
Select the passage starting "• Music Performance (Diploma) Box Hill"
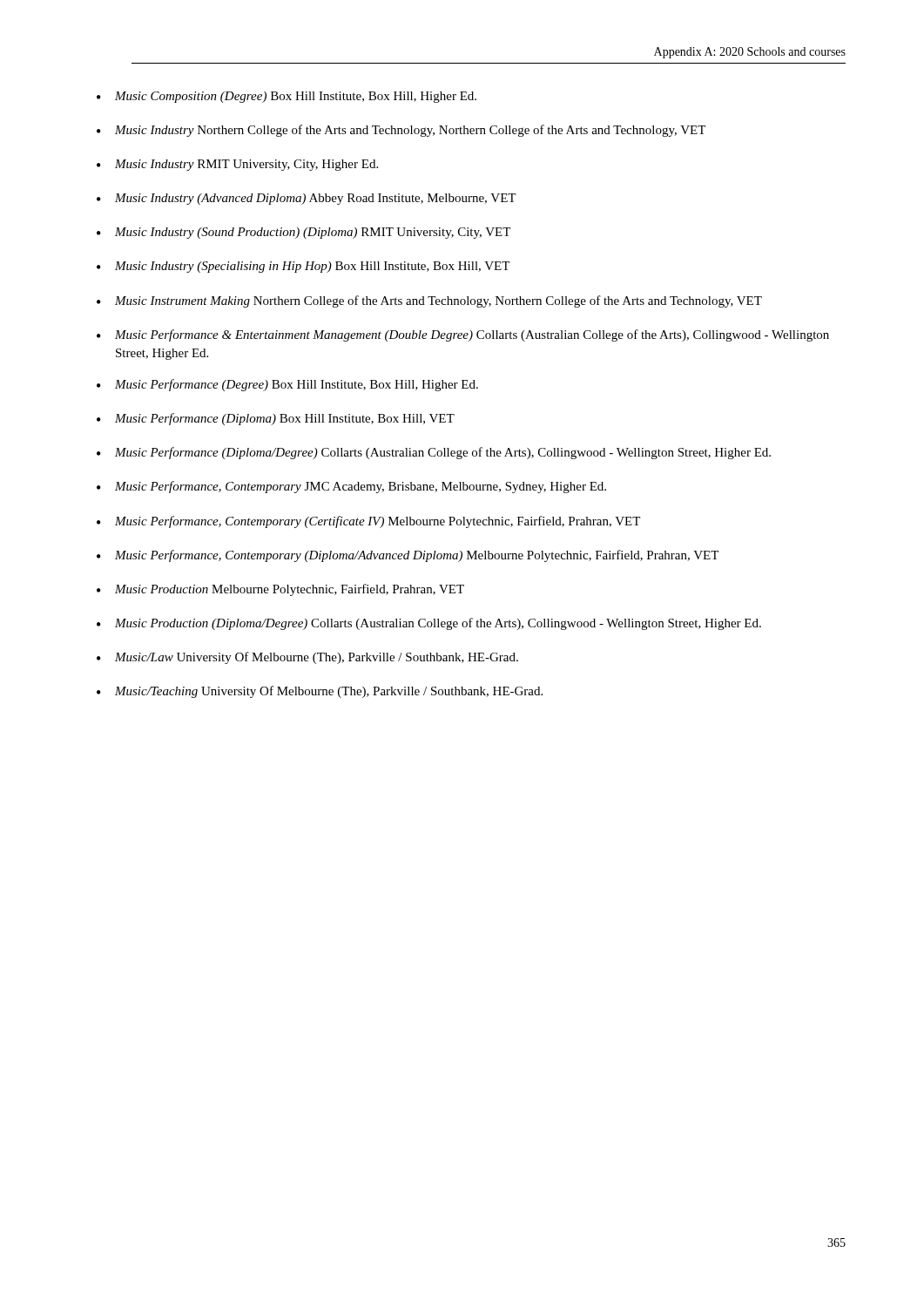coord(276,419)
